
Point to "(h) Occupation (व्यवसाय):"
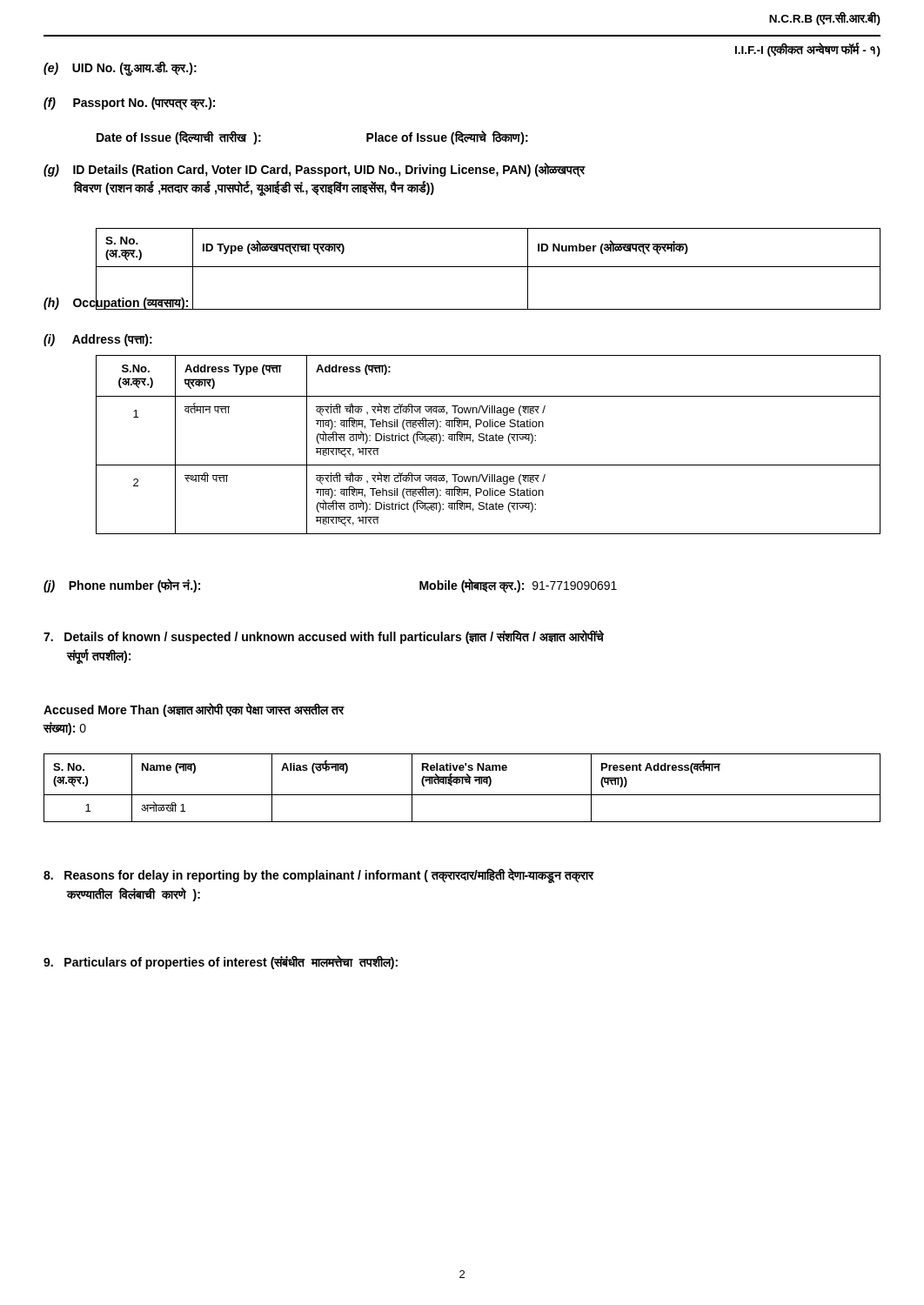[x=116, y=303]
